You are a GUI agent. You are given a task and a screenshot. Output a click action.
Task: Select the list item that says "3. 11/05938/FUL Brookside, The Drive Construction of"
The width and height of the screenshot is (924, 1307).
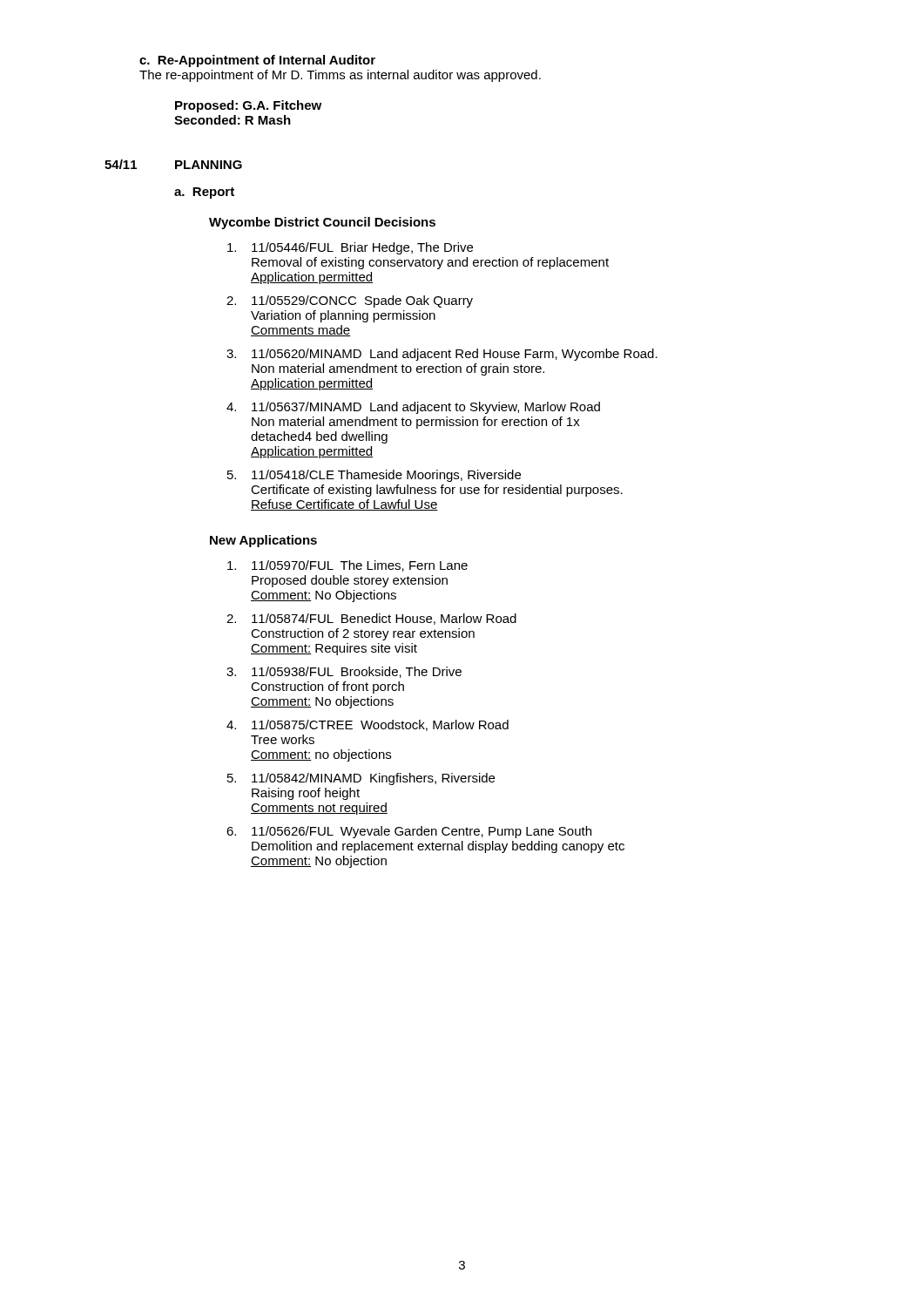tap(344, 672)
